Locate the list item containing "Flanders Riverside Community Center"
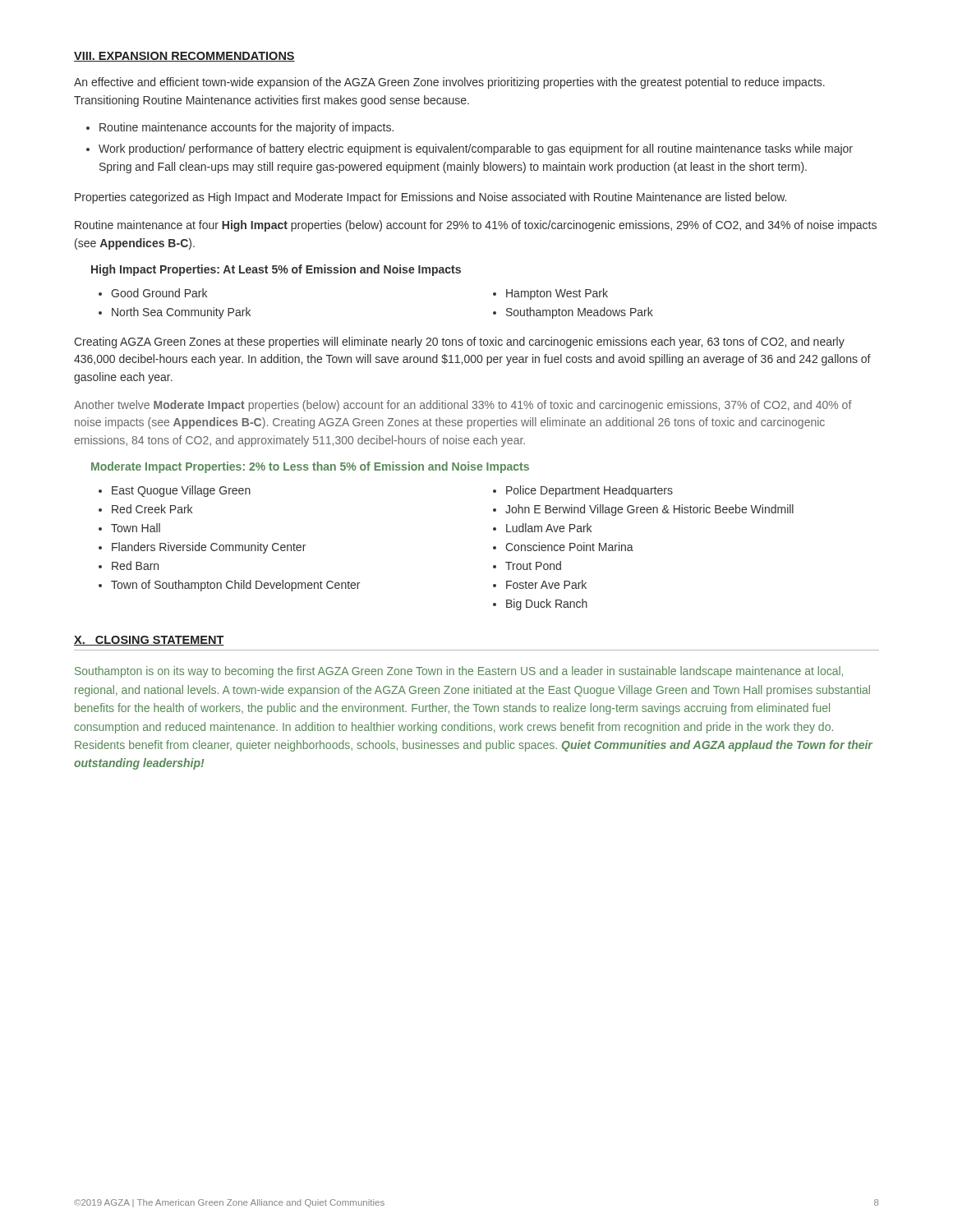The height and width of the screenshot is (1232, 953). pos(208,547)
